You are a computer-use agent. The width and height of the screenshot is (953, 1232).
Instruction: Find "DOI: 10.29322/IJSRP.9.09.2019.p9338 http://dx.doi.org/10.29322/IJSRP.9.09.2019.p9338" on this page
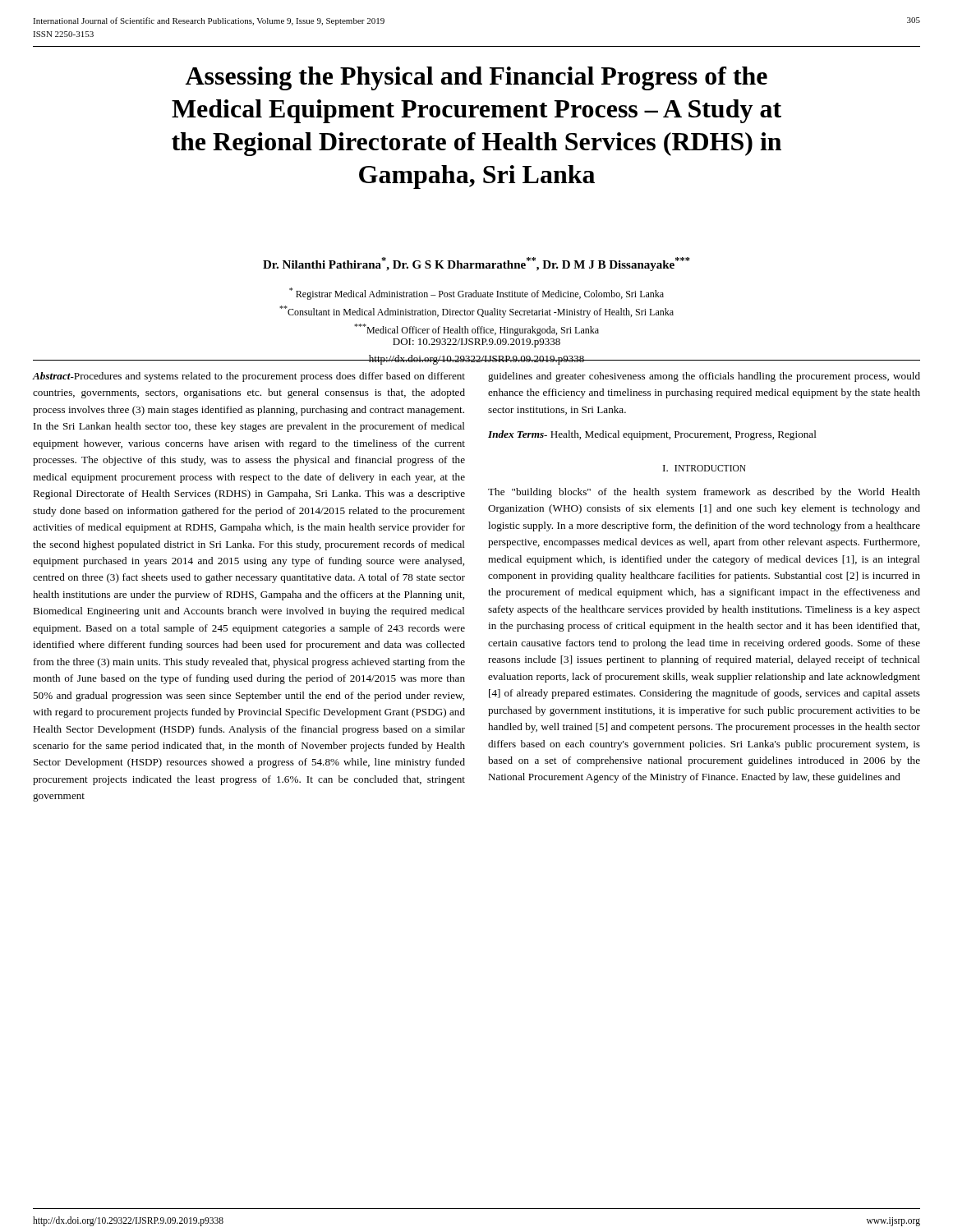(476, 350)
